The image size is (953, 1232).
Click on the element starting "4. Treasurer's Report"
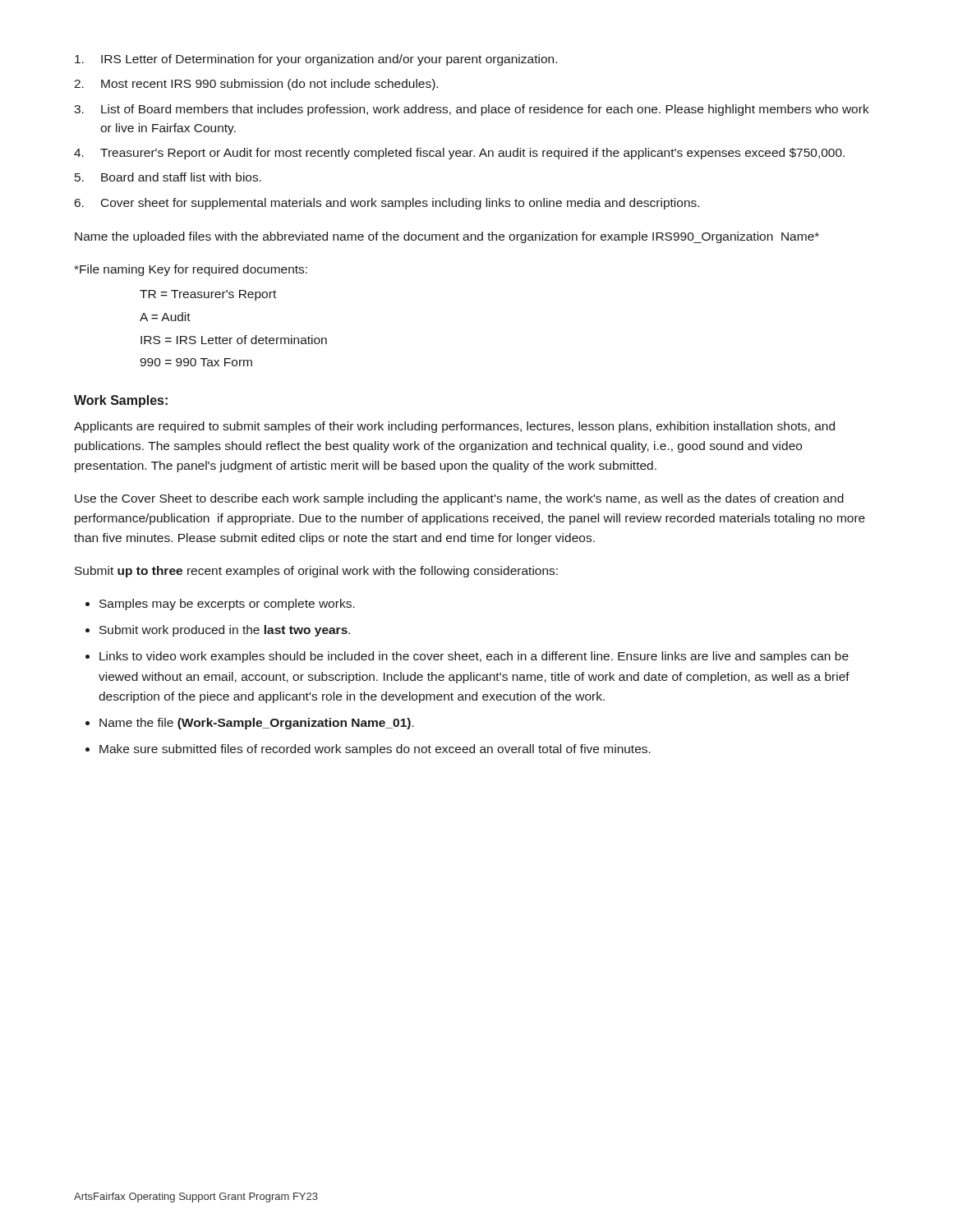pyautogui.click(x=460, y=152)
